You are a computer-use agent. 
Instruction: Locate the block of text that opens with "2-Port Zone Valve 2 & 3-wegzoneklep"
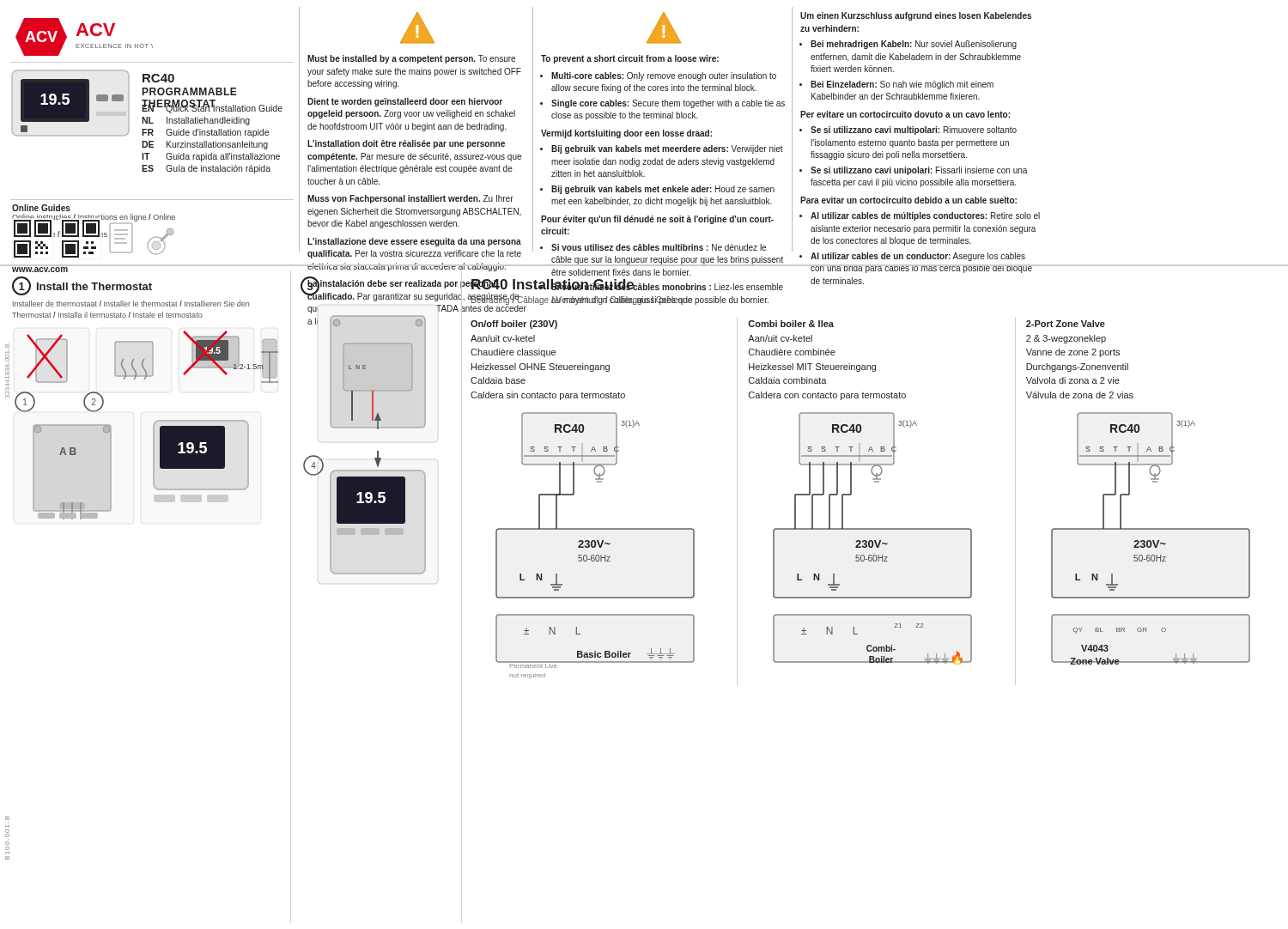click(x=1080, y=359)
